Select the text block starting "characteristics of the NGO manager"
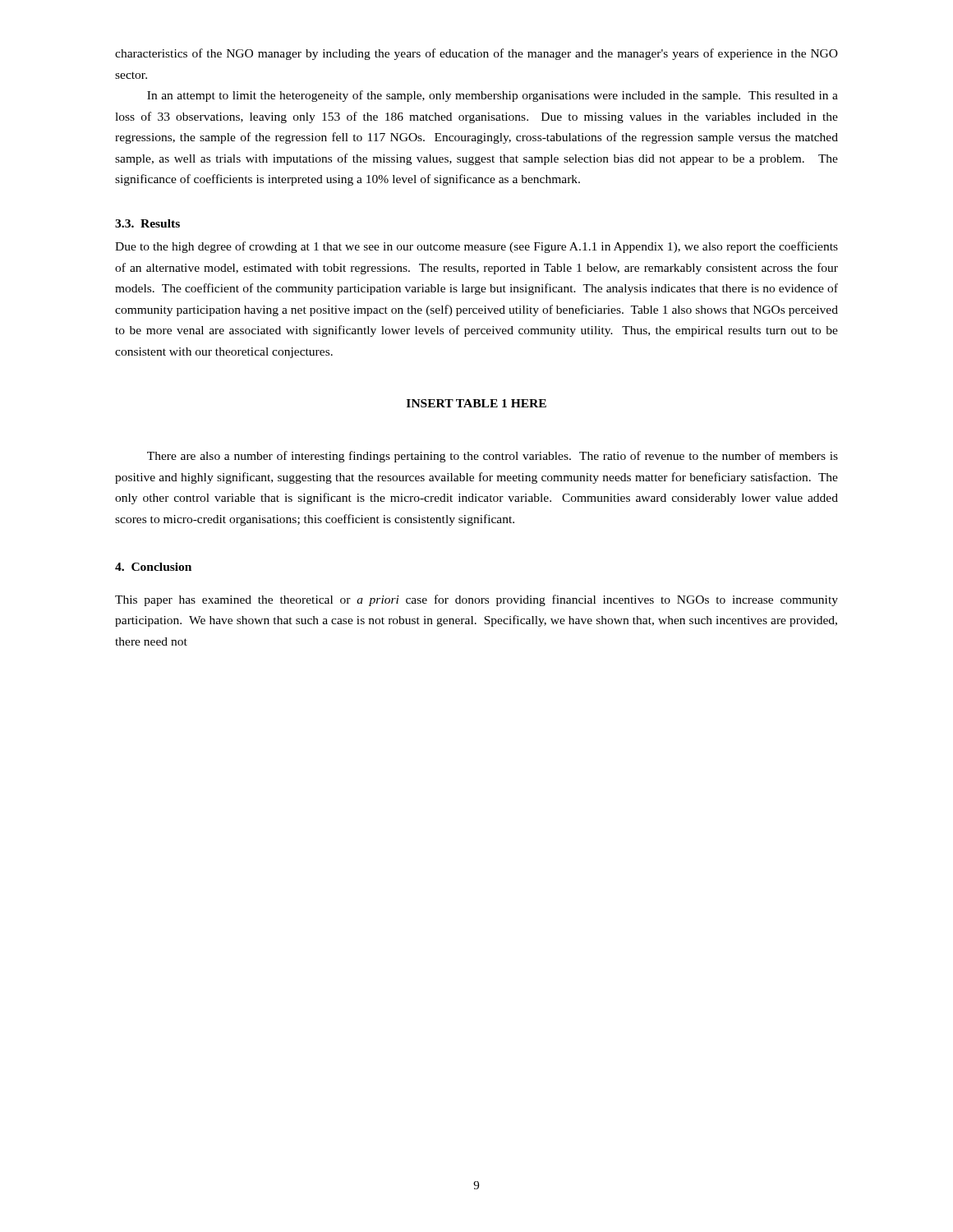The height and width of the screenshot is (1232, 953). pos(476,116)
